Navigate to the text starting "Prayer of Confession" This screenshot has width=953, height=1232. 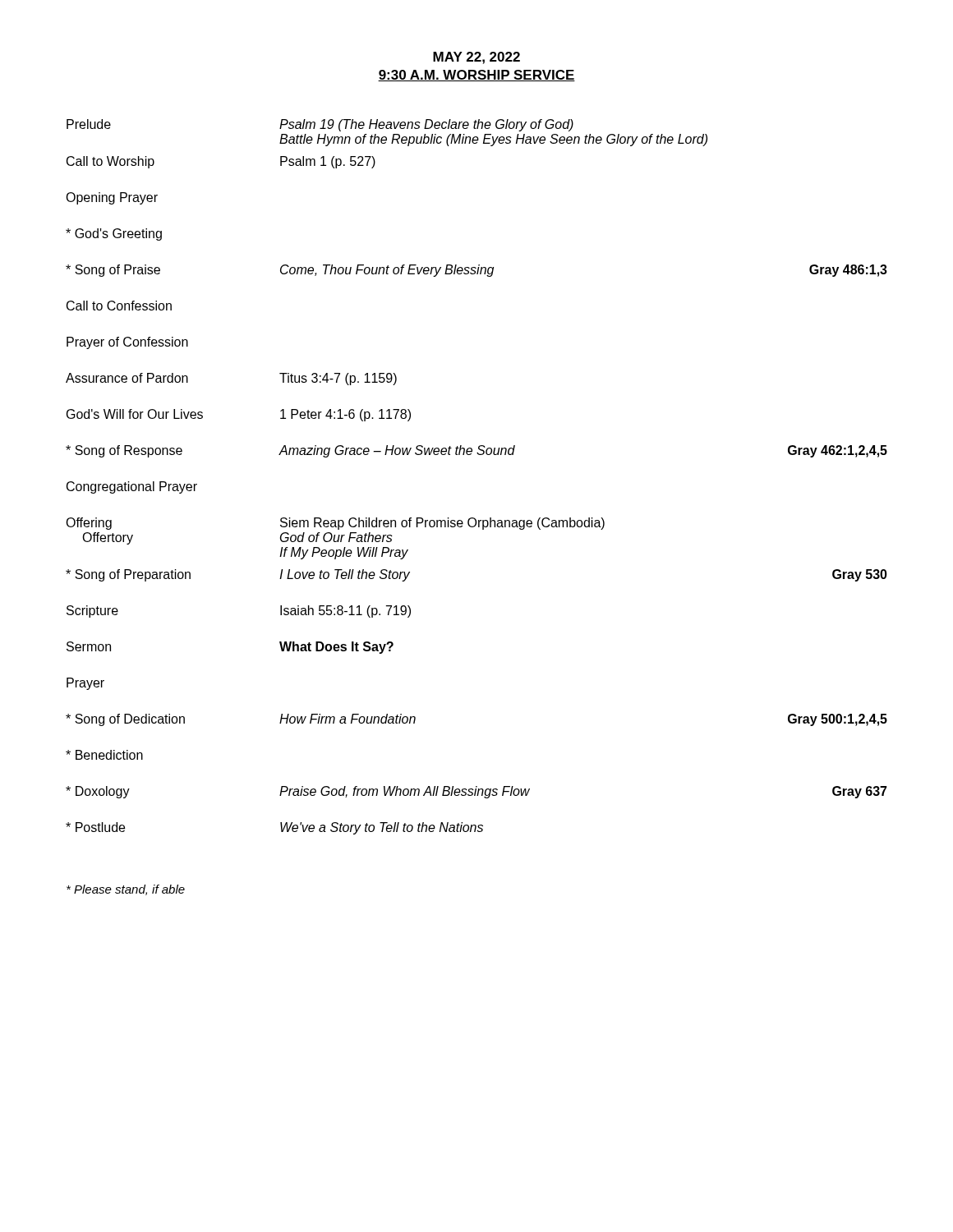pos(127,343)
